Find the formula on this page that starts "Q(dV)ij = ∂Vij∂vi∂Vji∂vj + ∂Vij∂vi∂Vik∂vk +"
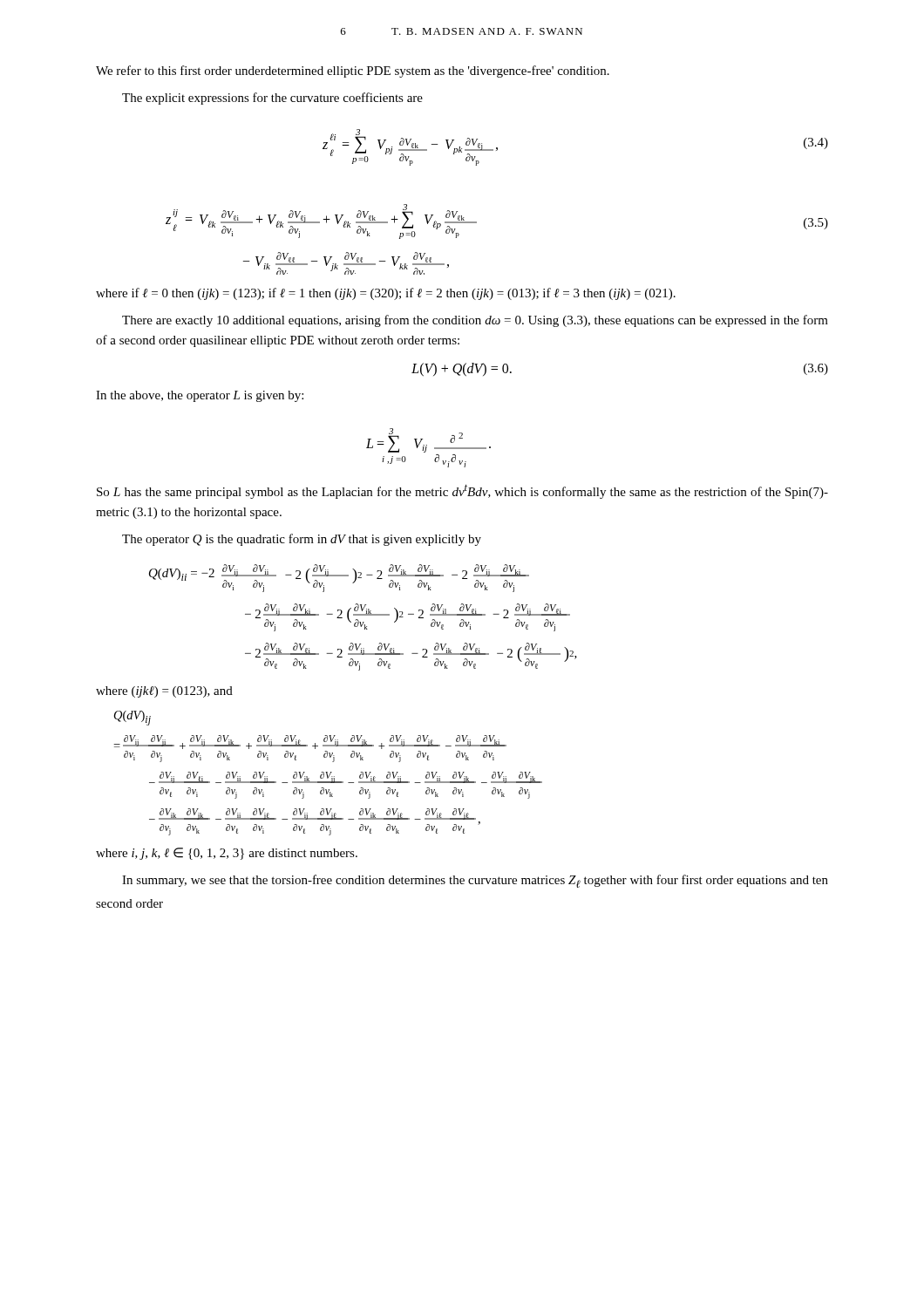 462,772
